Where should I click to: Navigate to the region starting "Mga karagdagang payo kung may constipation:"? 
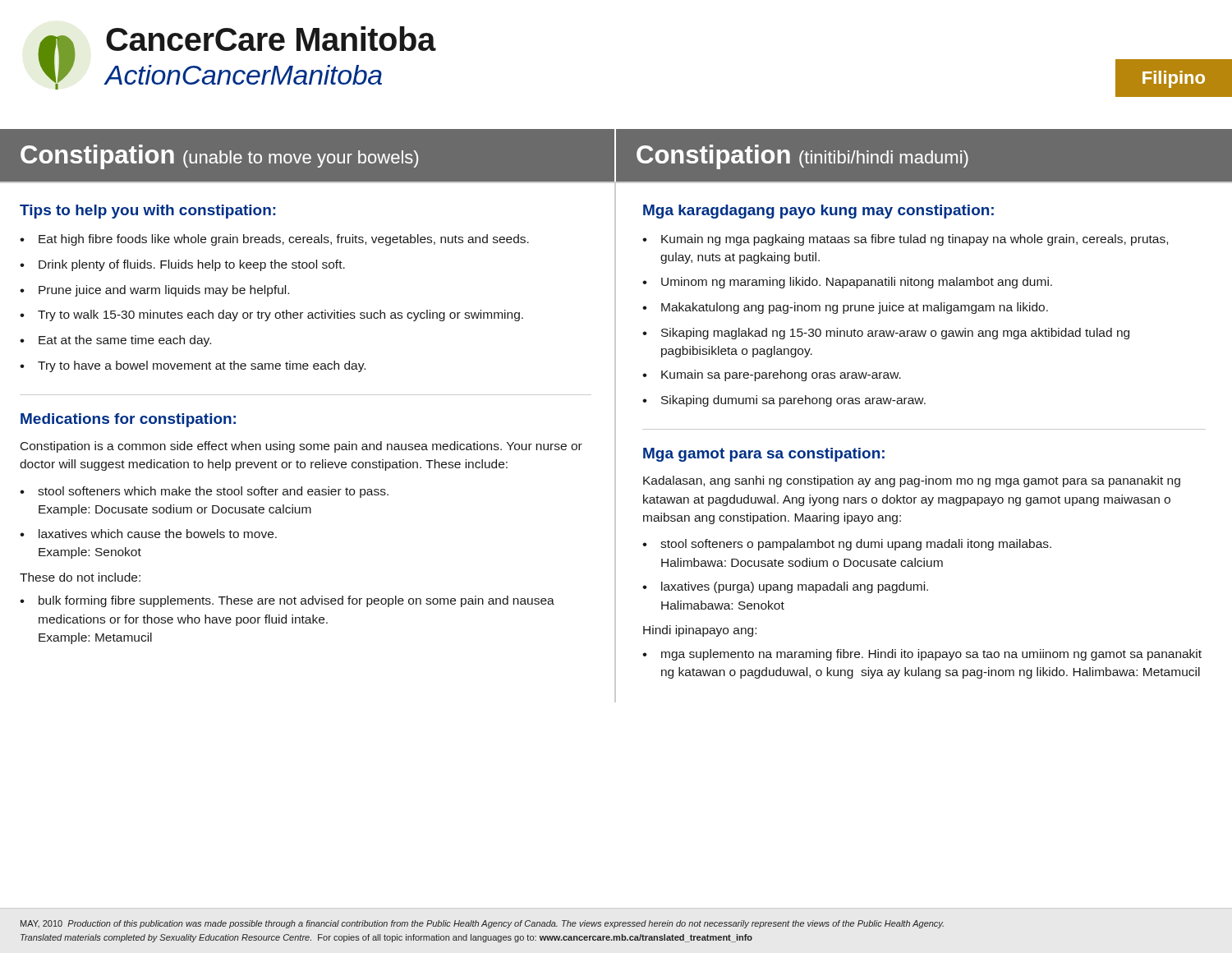click(819, 210)
